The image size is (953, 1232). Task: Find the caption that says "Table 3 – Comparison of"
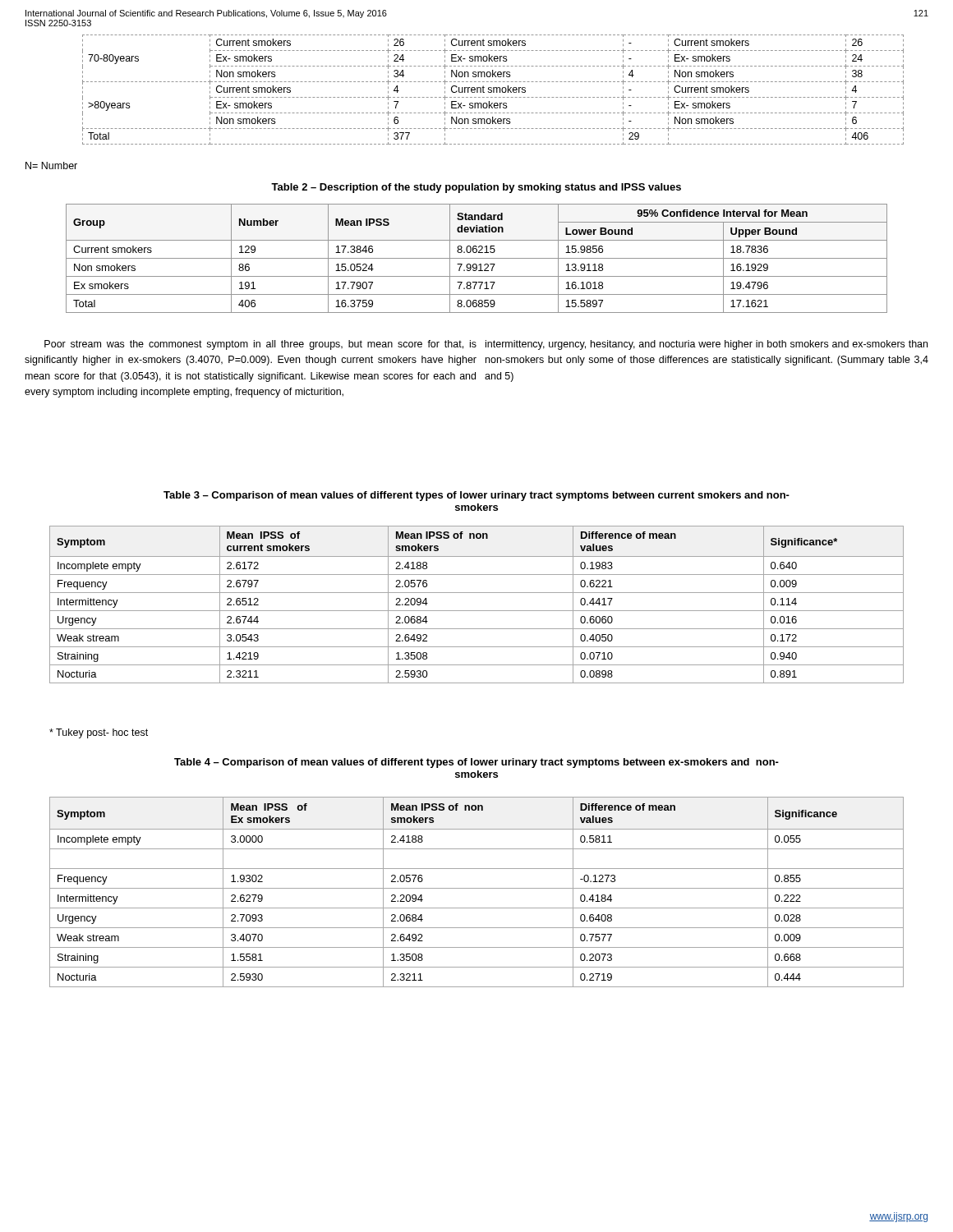[476, 501]
